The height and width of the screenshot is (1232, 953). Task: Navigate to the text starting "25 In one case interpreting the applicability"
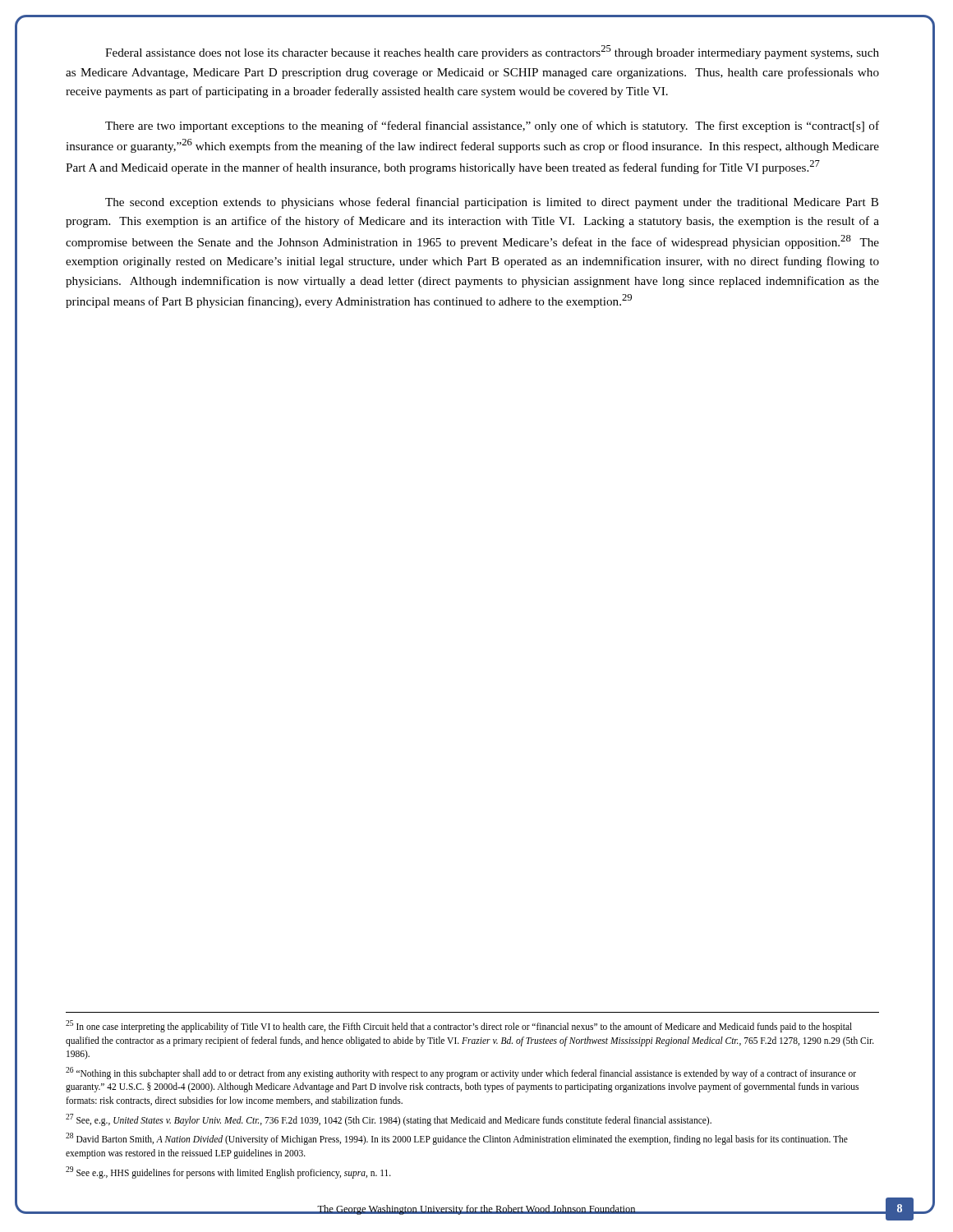(470, 1039)
